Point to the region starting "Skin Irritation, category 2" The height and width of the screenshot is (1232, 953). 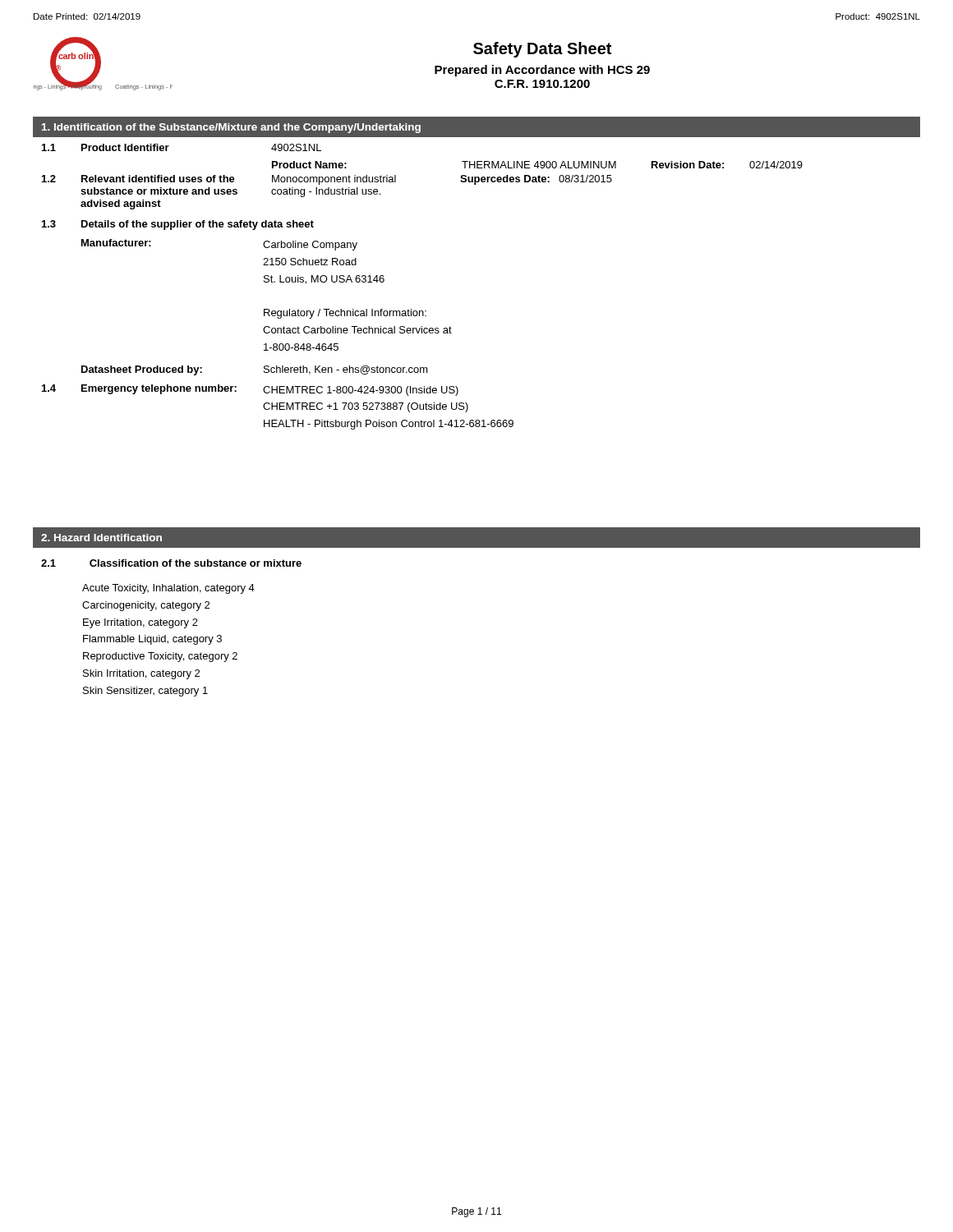tap(141, 673)
